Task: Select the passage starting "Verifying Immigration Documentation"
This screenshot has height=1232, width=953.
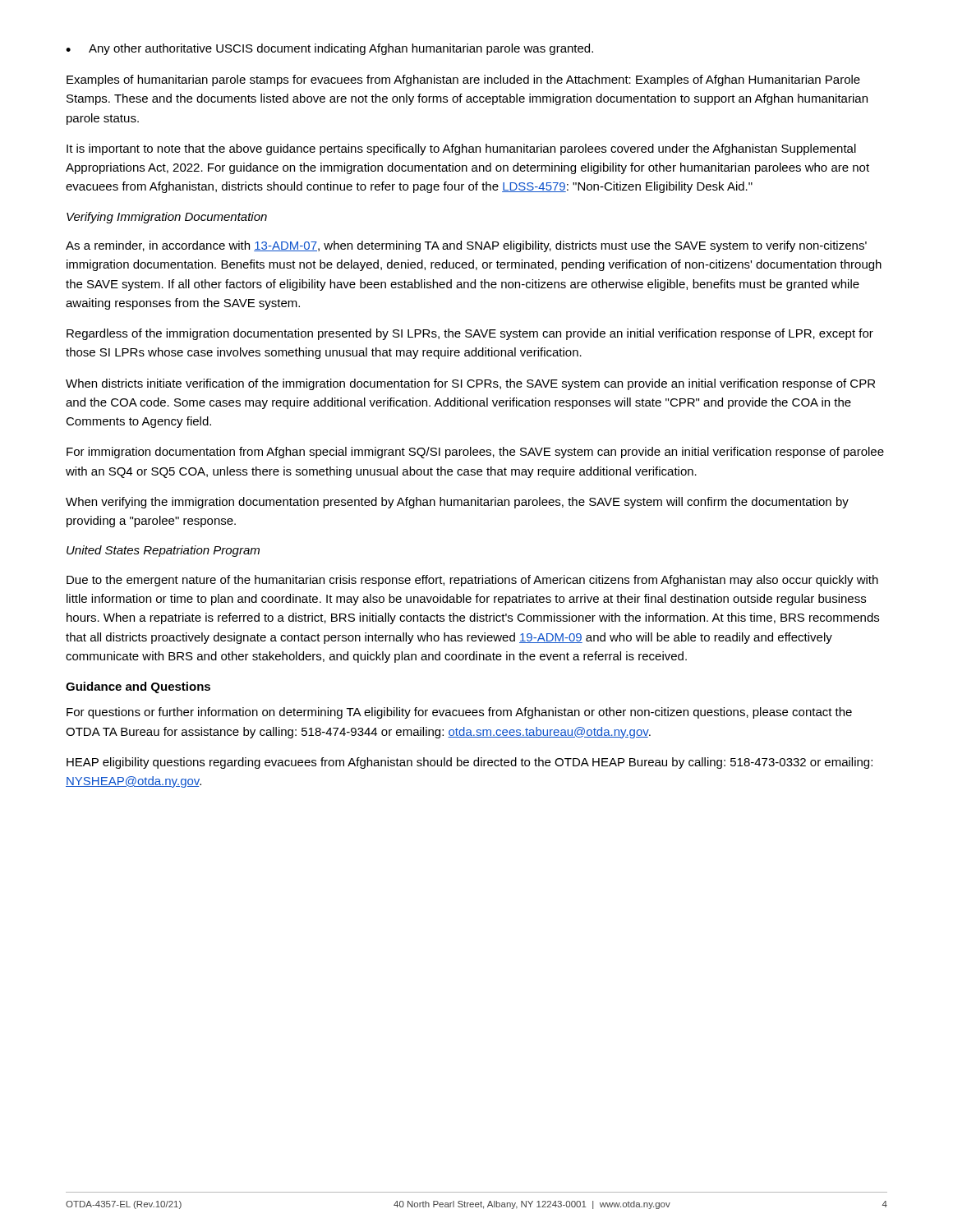Action: point(167,216)
